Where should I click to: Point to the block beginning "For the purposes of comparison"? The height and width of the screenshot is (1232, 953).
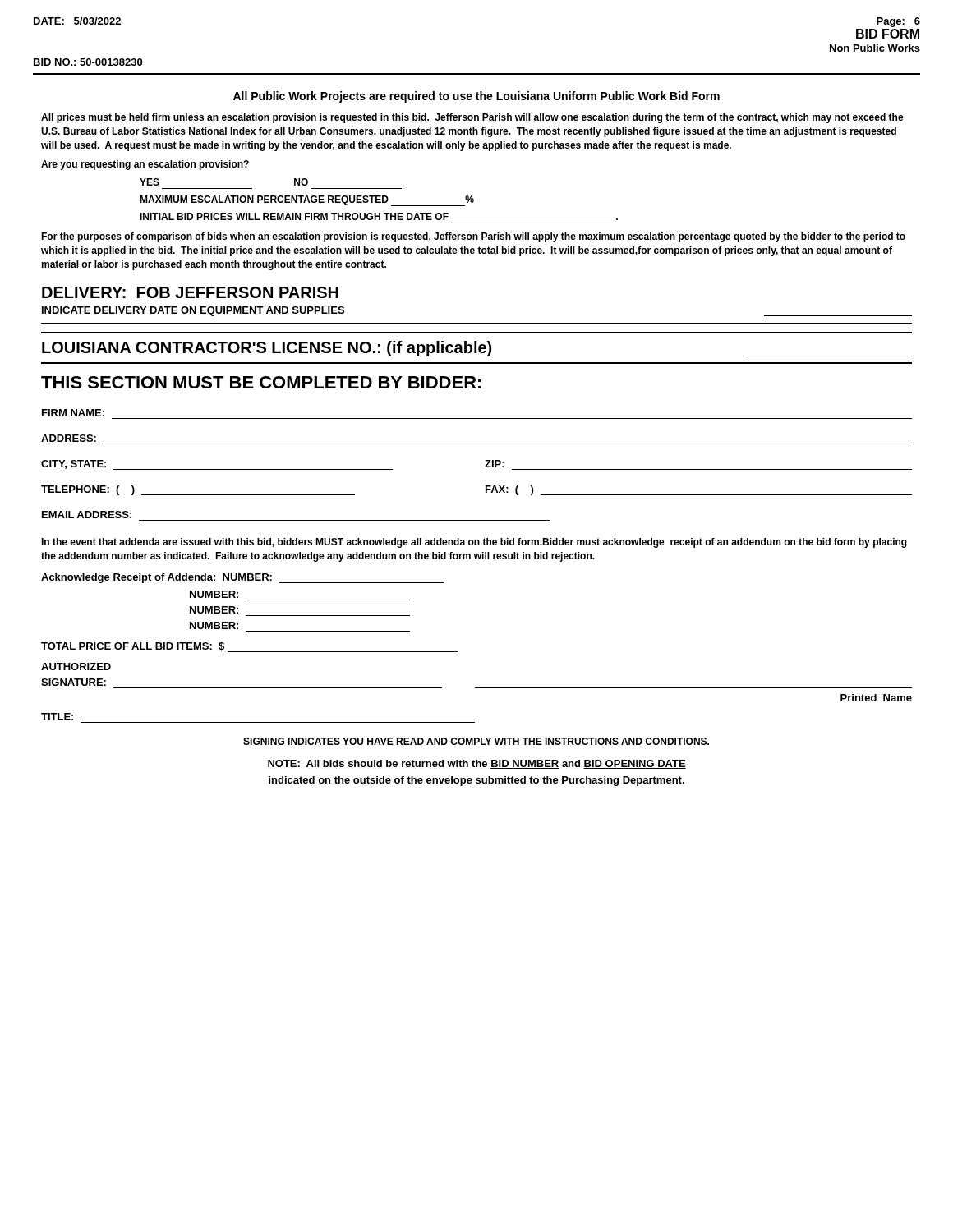coord(473,251)
